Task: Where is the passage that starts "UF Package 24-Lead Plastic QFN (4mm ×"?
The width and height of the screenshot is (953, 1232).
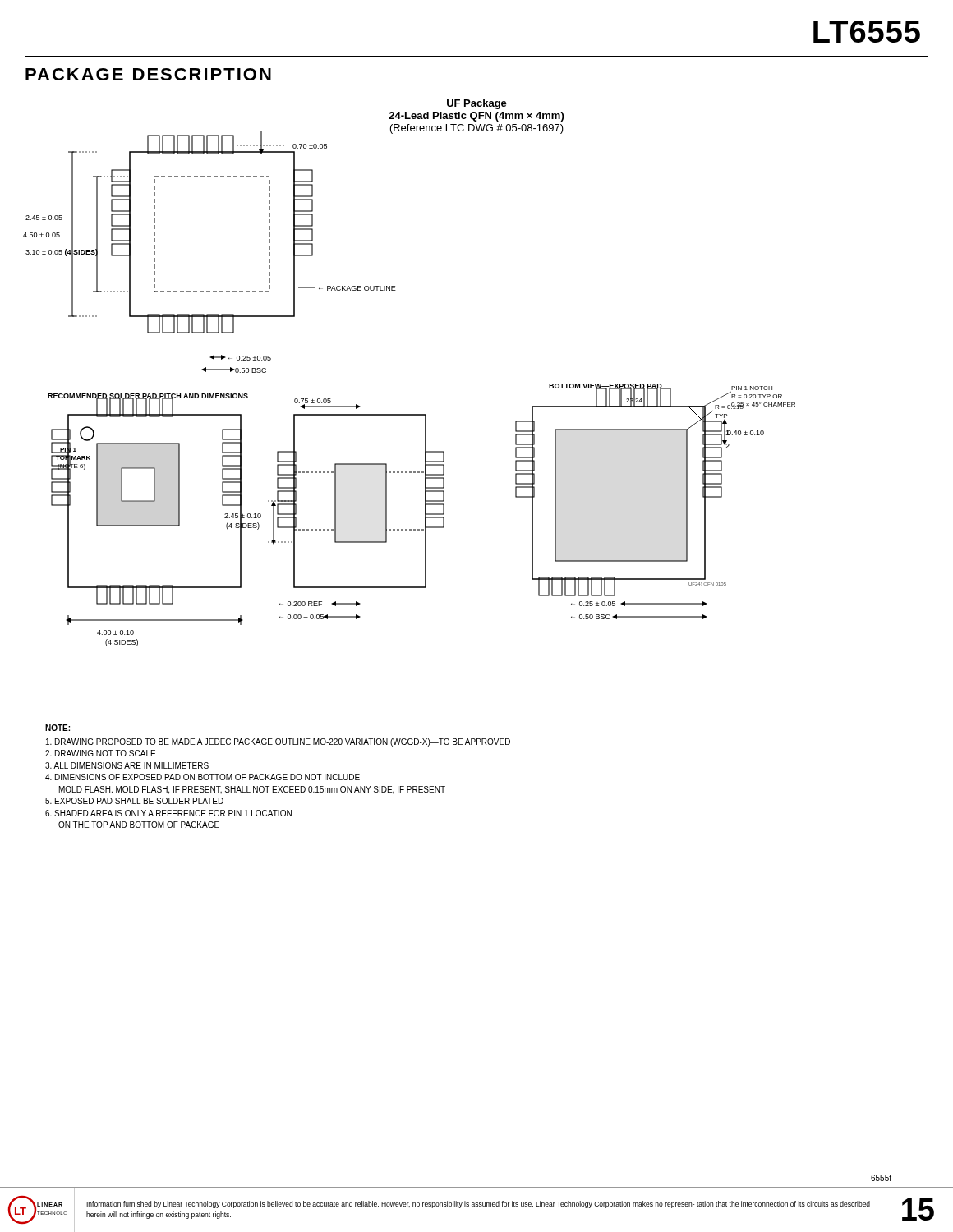Action: [476, 115]
